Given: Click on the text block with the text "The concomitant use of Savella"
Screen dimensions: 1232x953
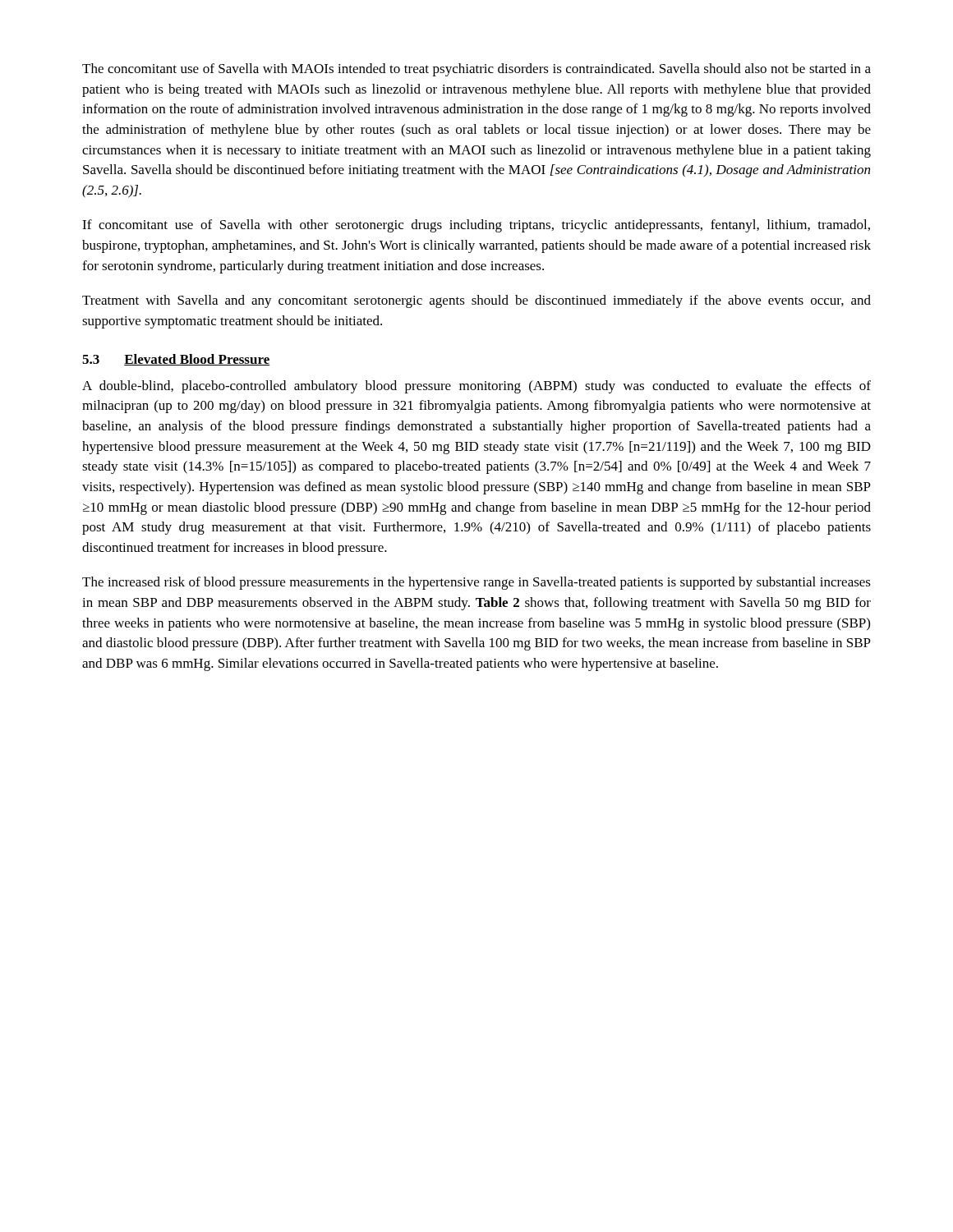Looking at the screenshot, I should [476, 129].
